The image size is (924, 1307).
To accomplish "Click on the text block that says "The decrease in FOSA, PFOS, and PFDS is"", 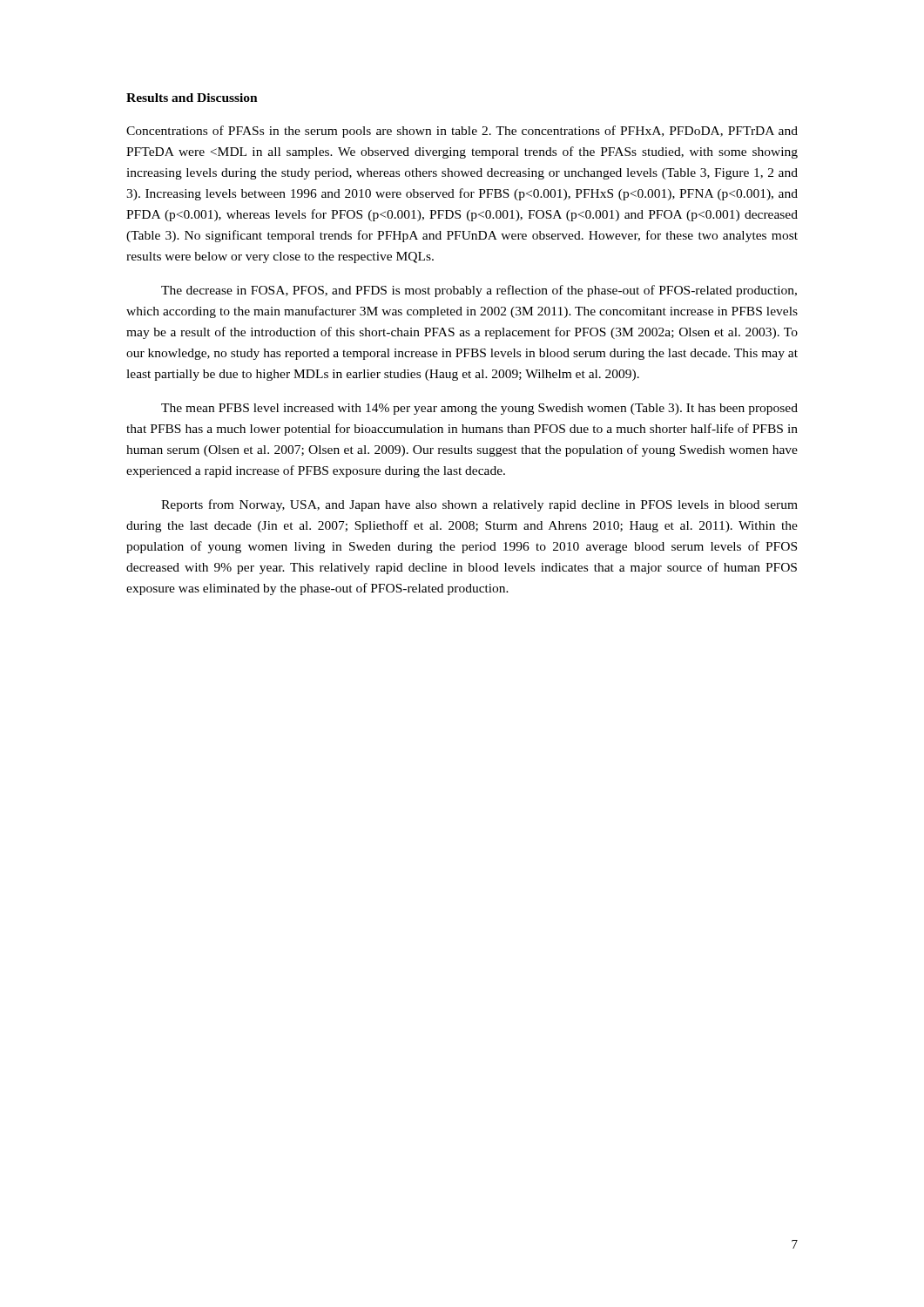I will click(x=462, y=332).
